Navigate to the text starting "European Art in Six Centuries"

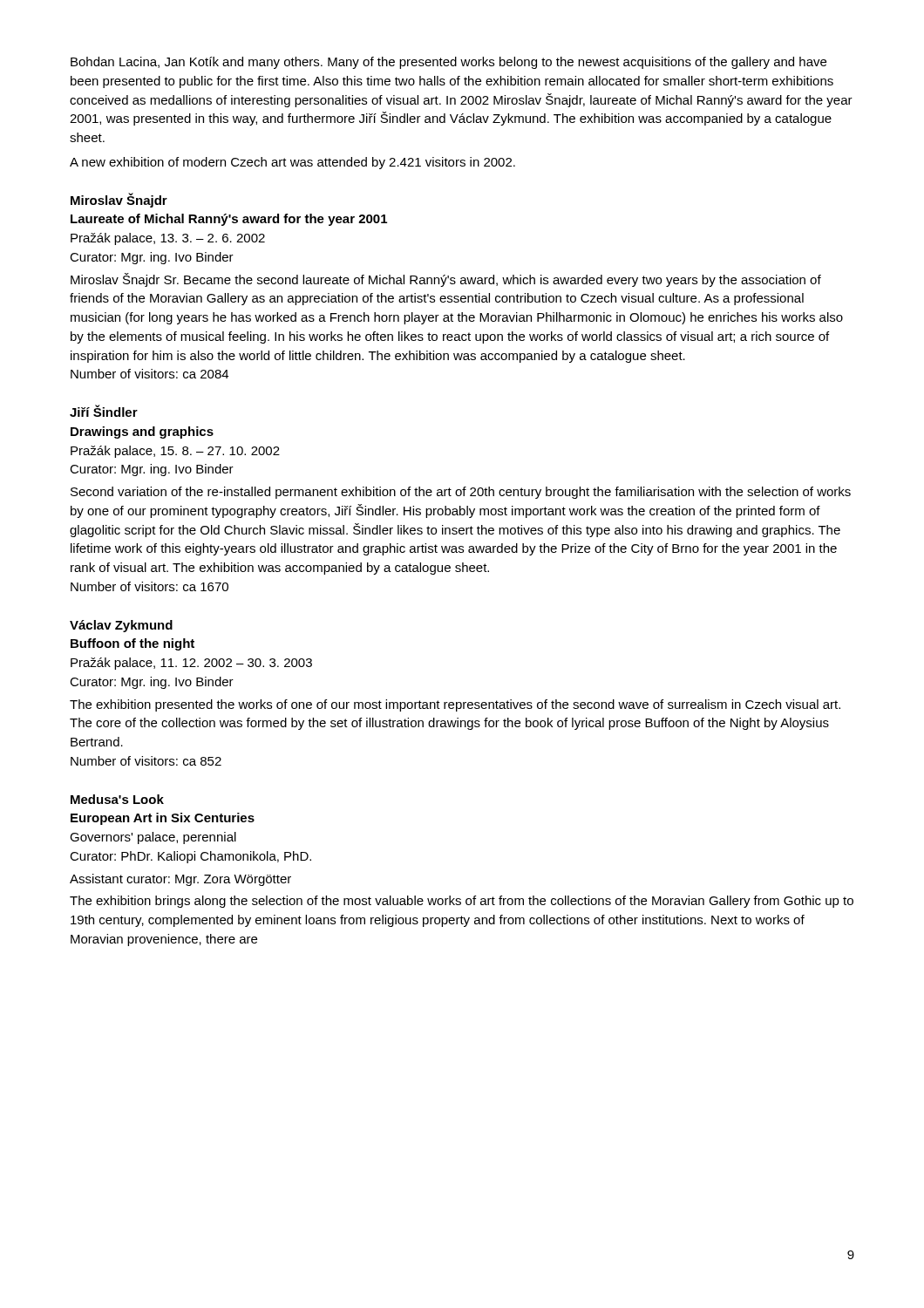point(163,819)
